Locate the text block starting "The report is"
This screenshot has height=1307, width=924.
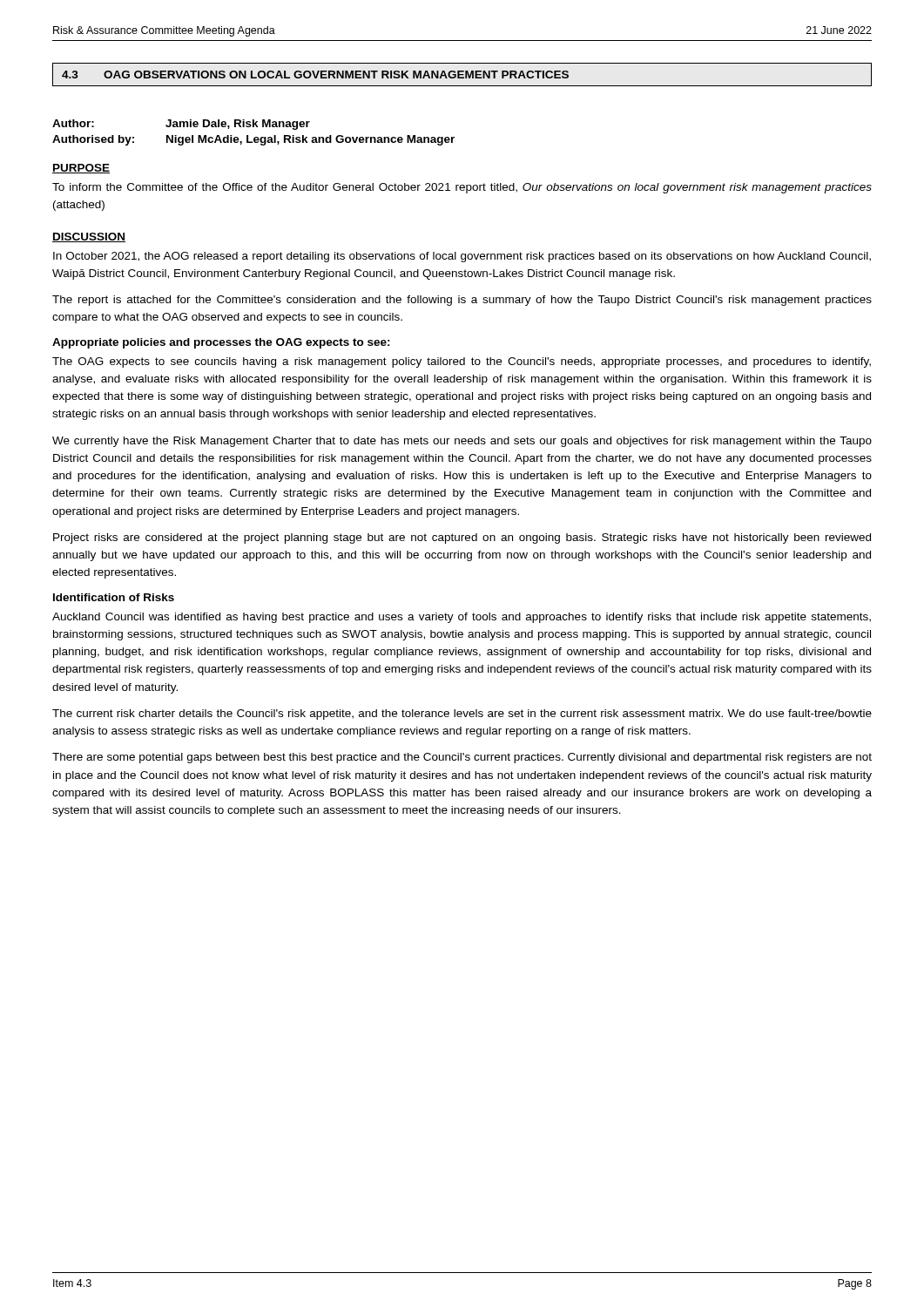tap(462, 308)
